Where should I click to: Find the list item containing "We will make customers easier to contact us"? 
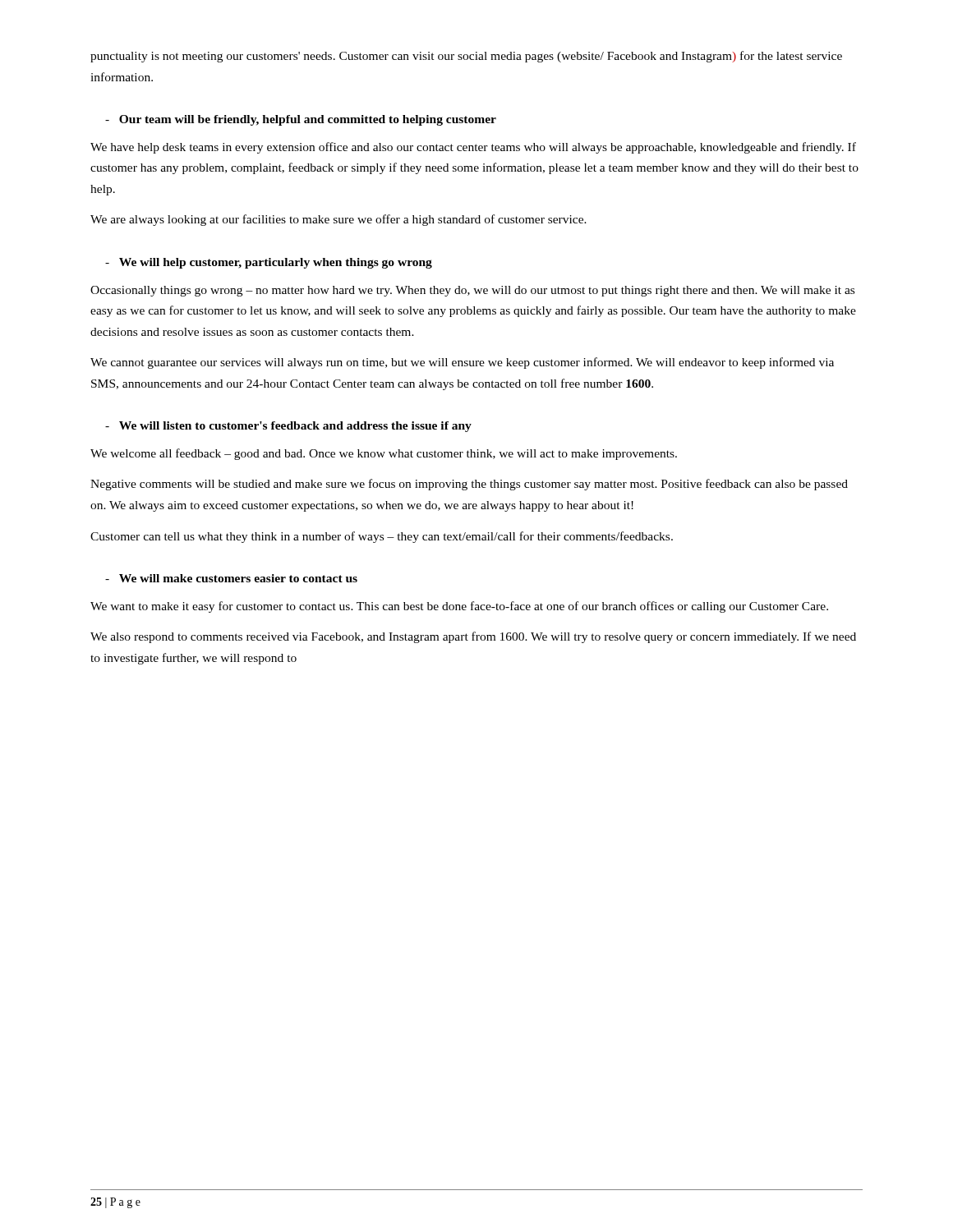click(231, 578)
